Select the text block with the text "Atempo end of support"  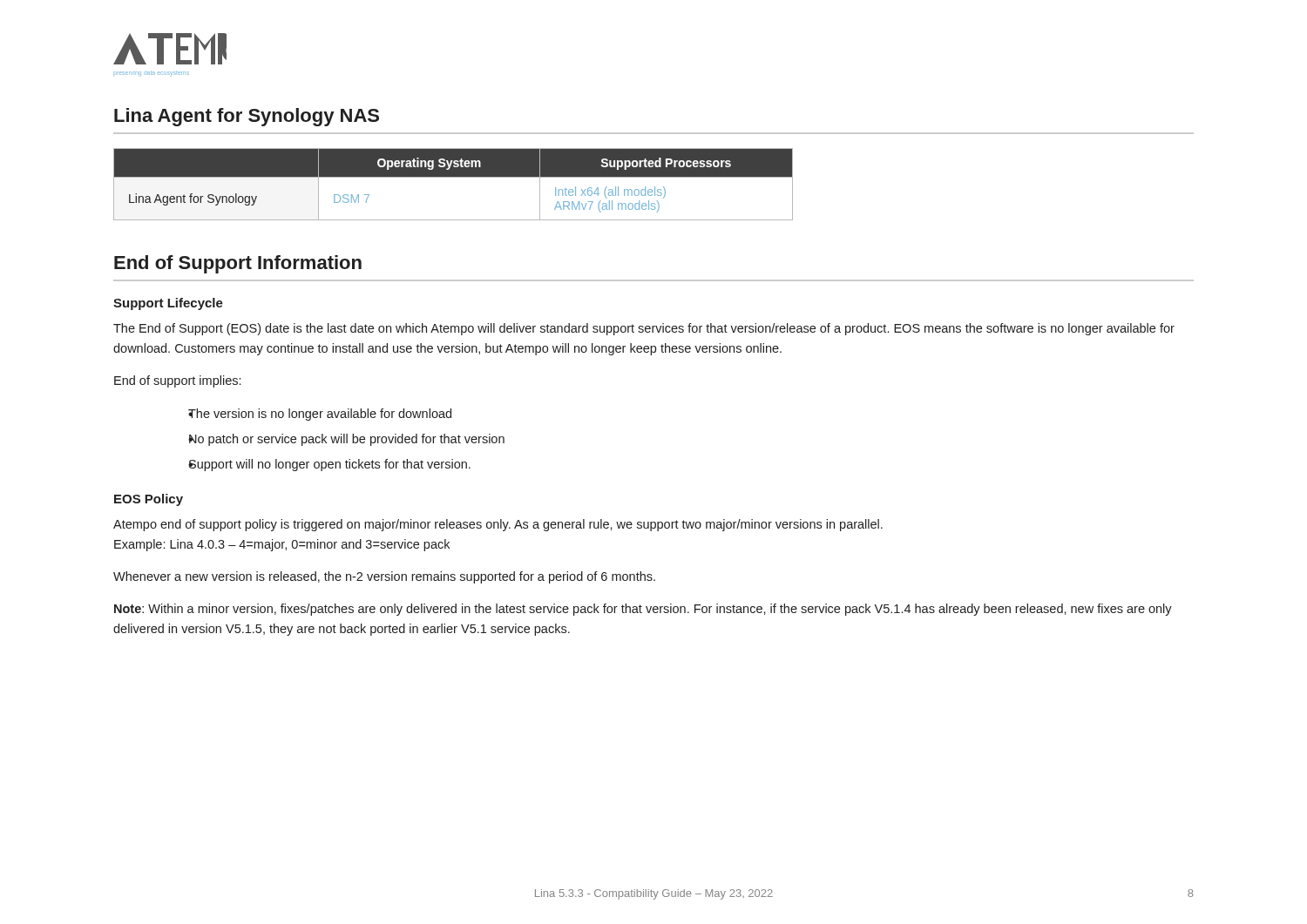tap(498, 534)
